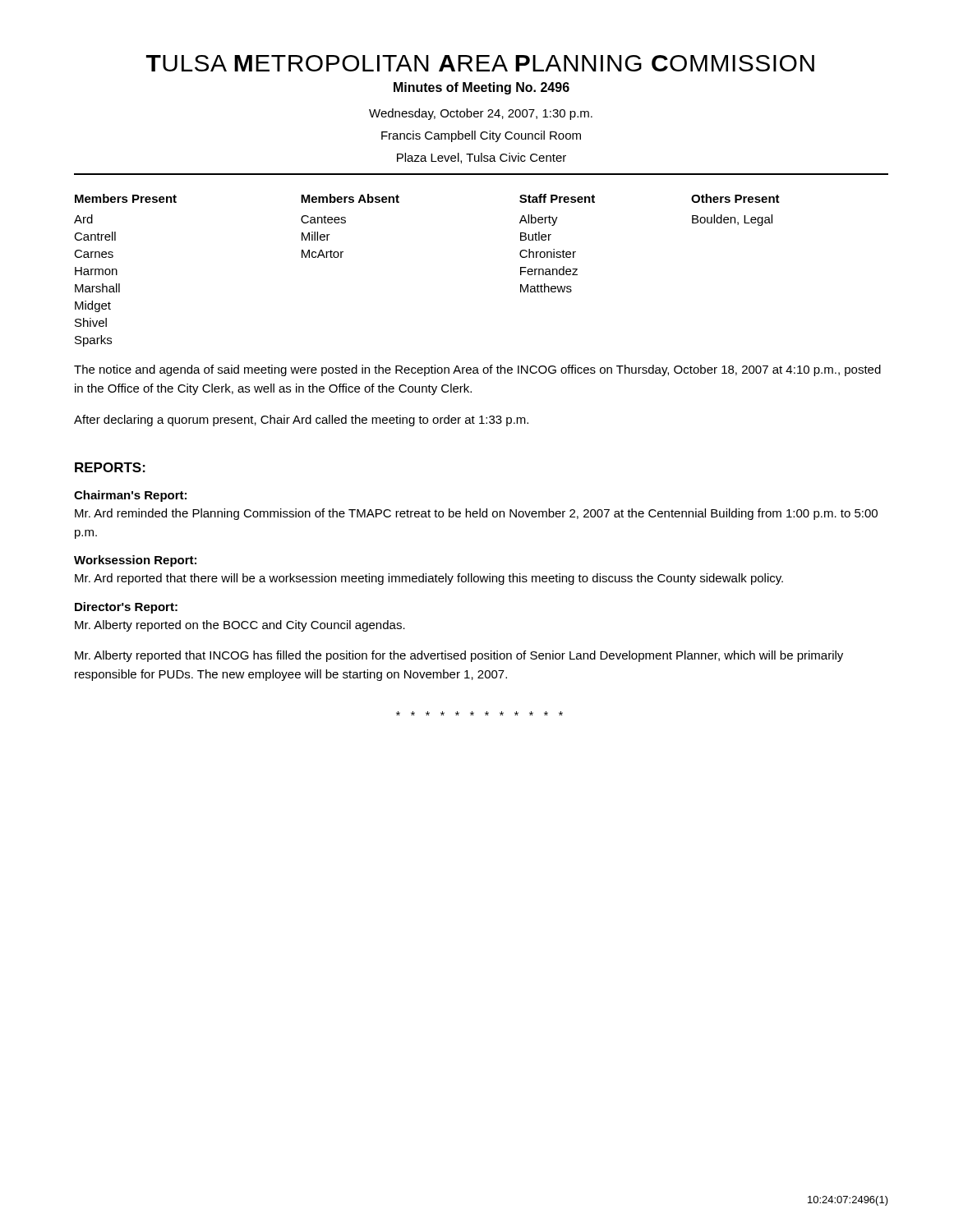Locate the table with the text "Staff Present"
Image resolution: width=954 pixels, height=1232 pixels.
pyautogui.click(x=481, y=269)
